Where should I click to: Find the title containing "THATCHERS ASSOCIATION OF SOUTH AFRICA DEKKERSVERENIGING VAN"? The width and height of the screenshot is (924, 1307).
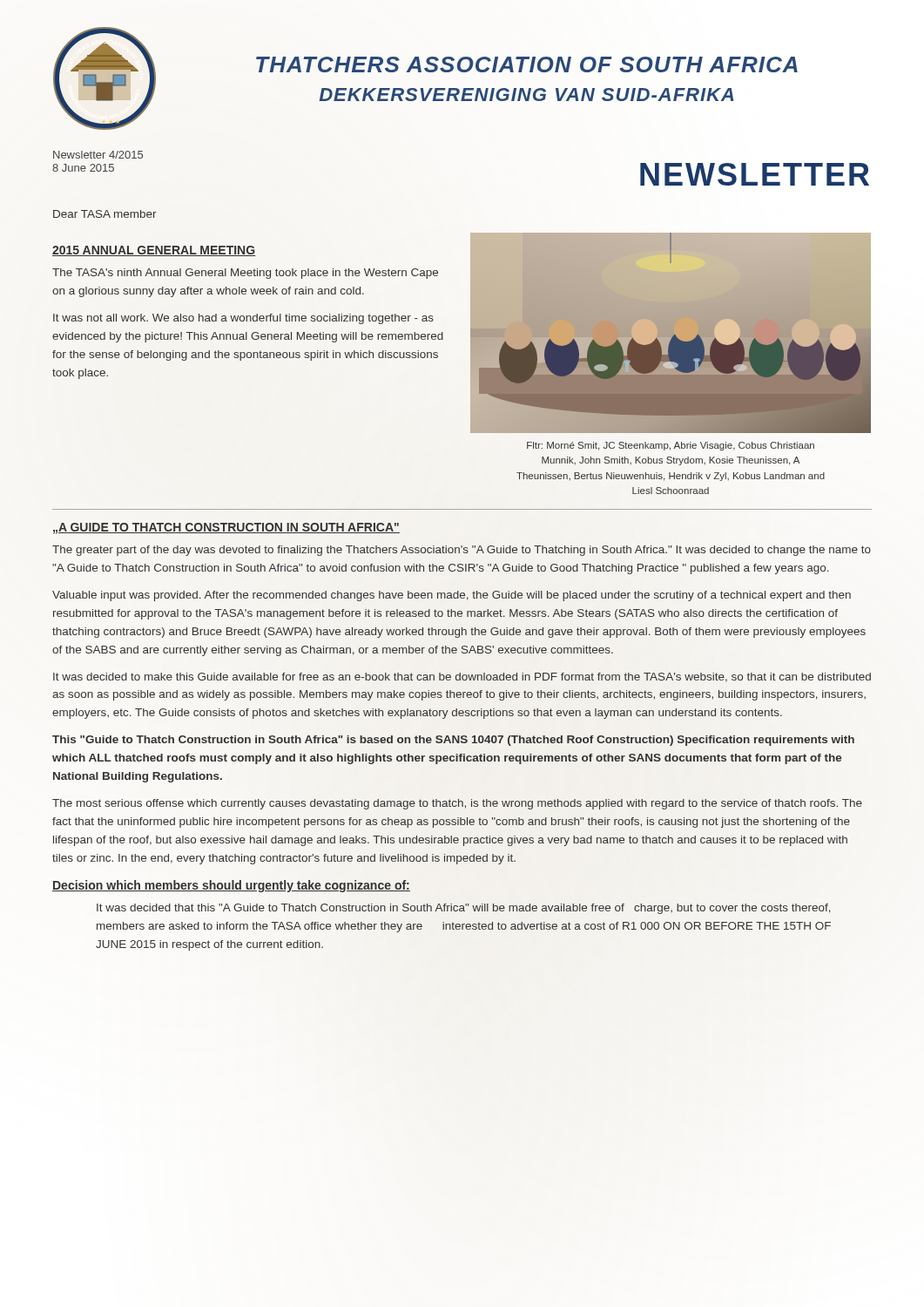462,78
